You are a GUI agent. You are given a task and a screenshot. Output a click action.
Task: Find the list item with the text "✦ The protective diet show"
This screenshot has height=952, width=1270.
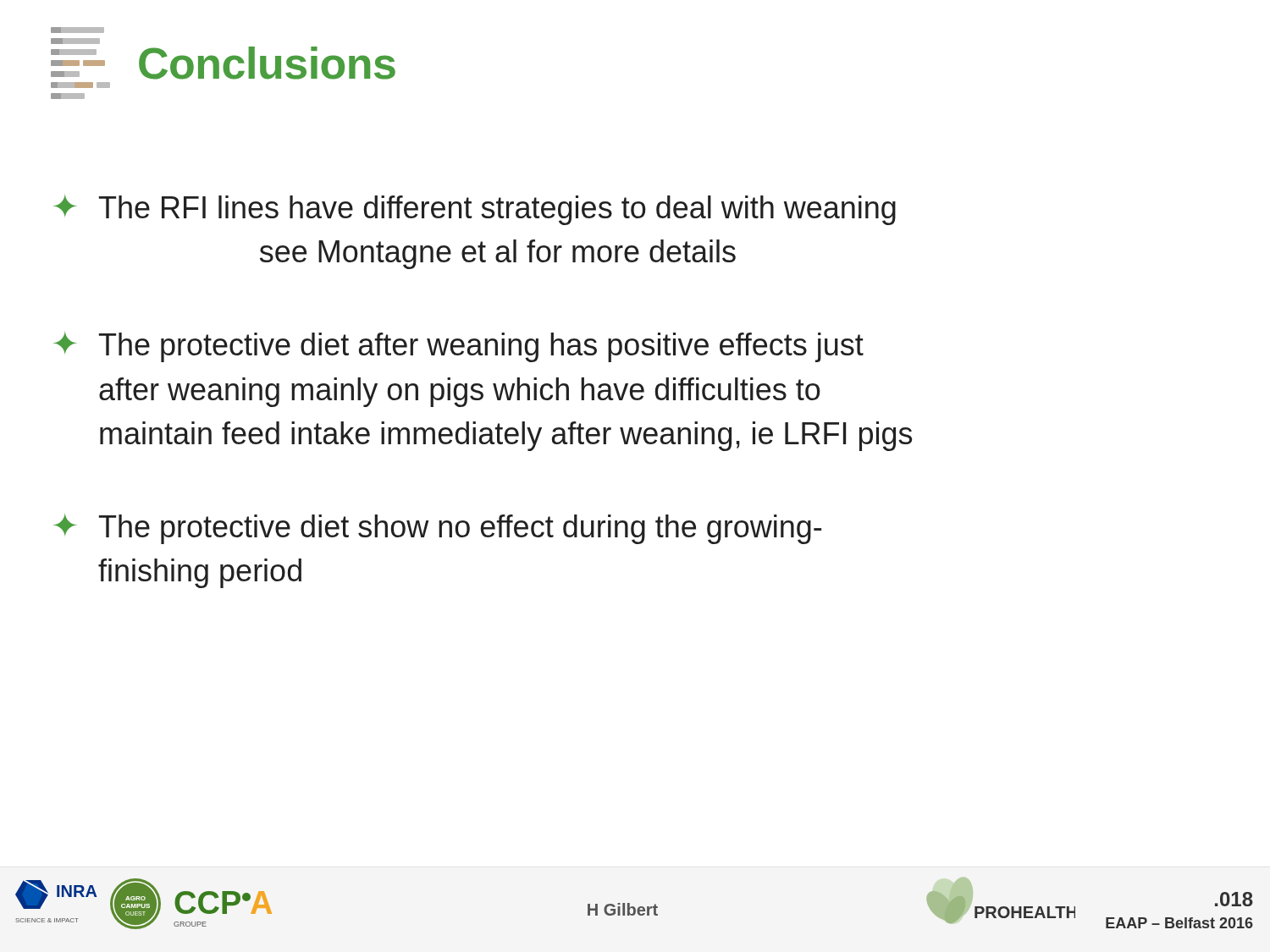click(x=437, y=549)
